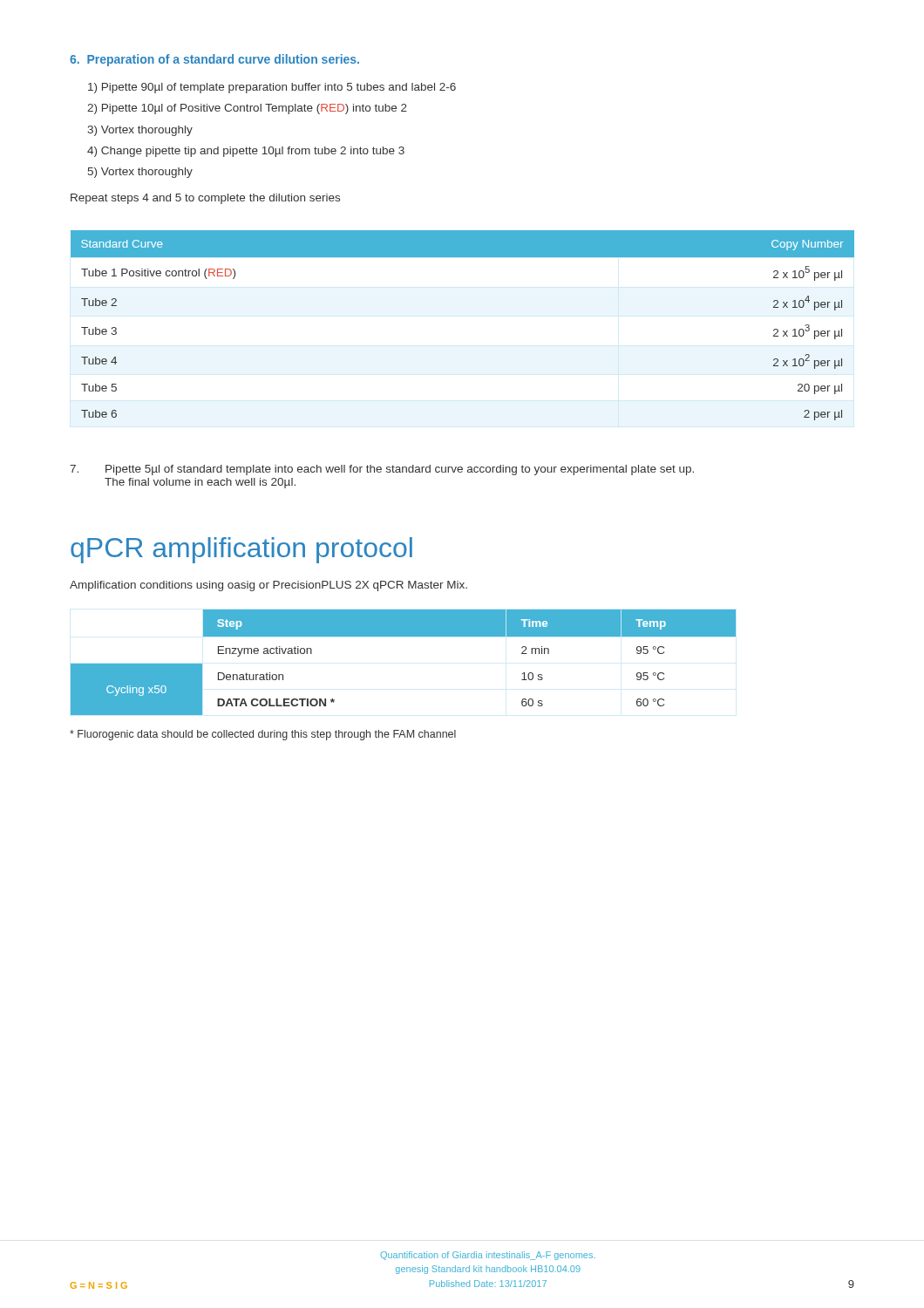Click where it says "3) Vortex thoroughly"

[140, 129]
